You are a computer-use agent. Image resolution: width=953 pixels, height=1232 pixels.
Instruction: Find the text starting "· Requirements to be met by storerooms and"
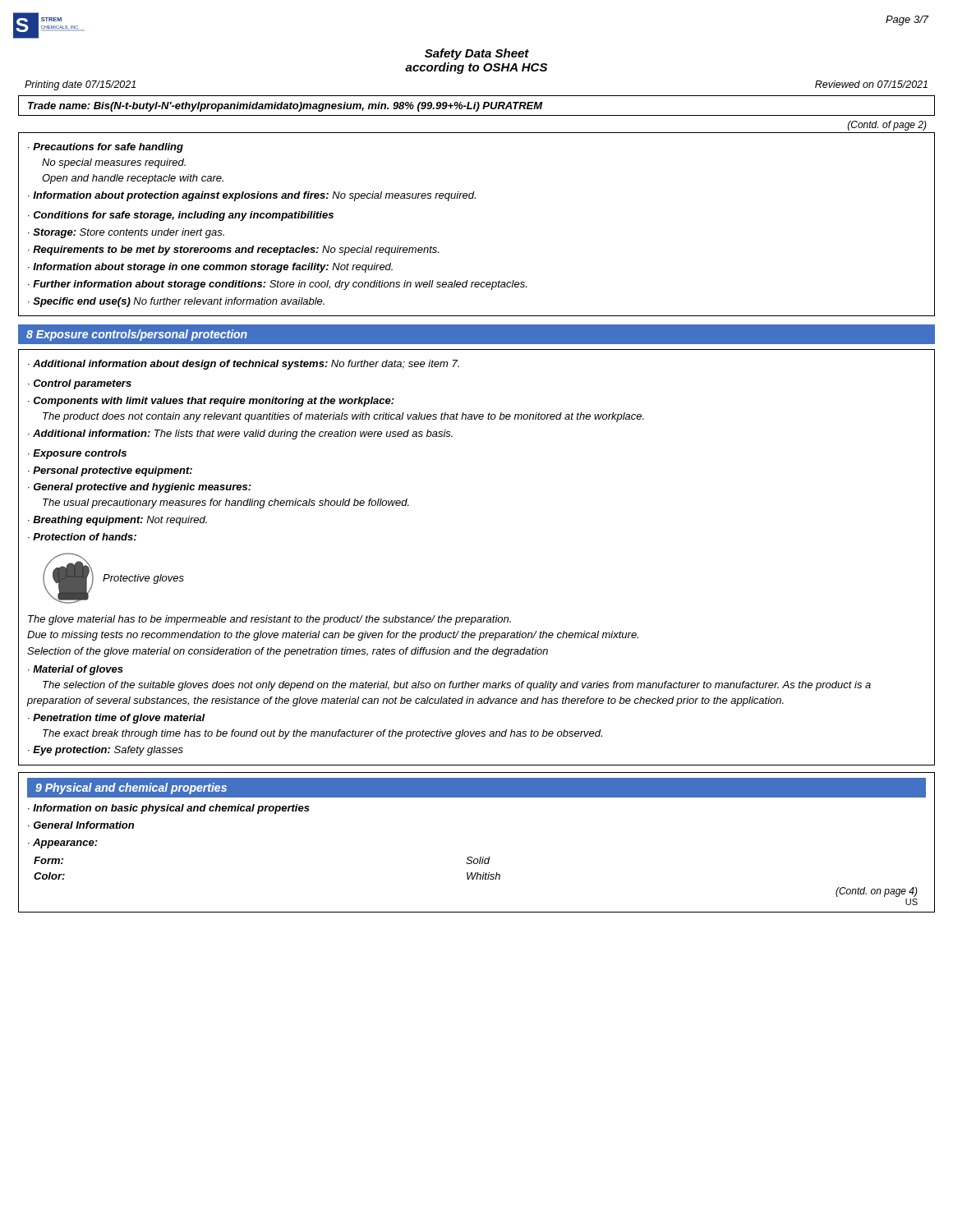(234, 249)
